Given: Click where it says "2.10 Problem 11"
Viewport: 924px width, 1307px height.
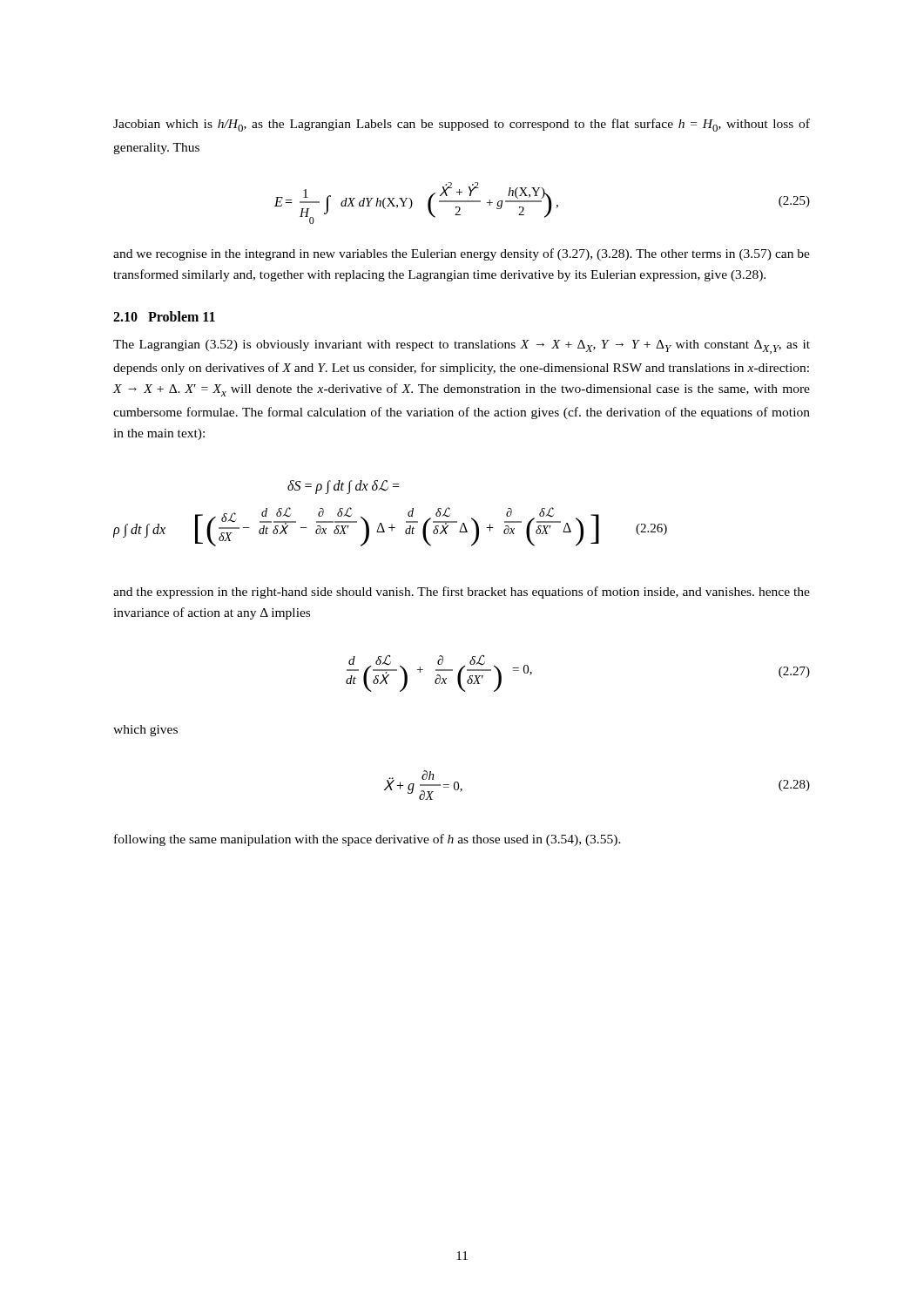Looking at the screenshot, I should coord(164,317).
